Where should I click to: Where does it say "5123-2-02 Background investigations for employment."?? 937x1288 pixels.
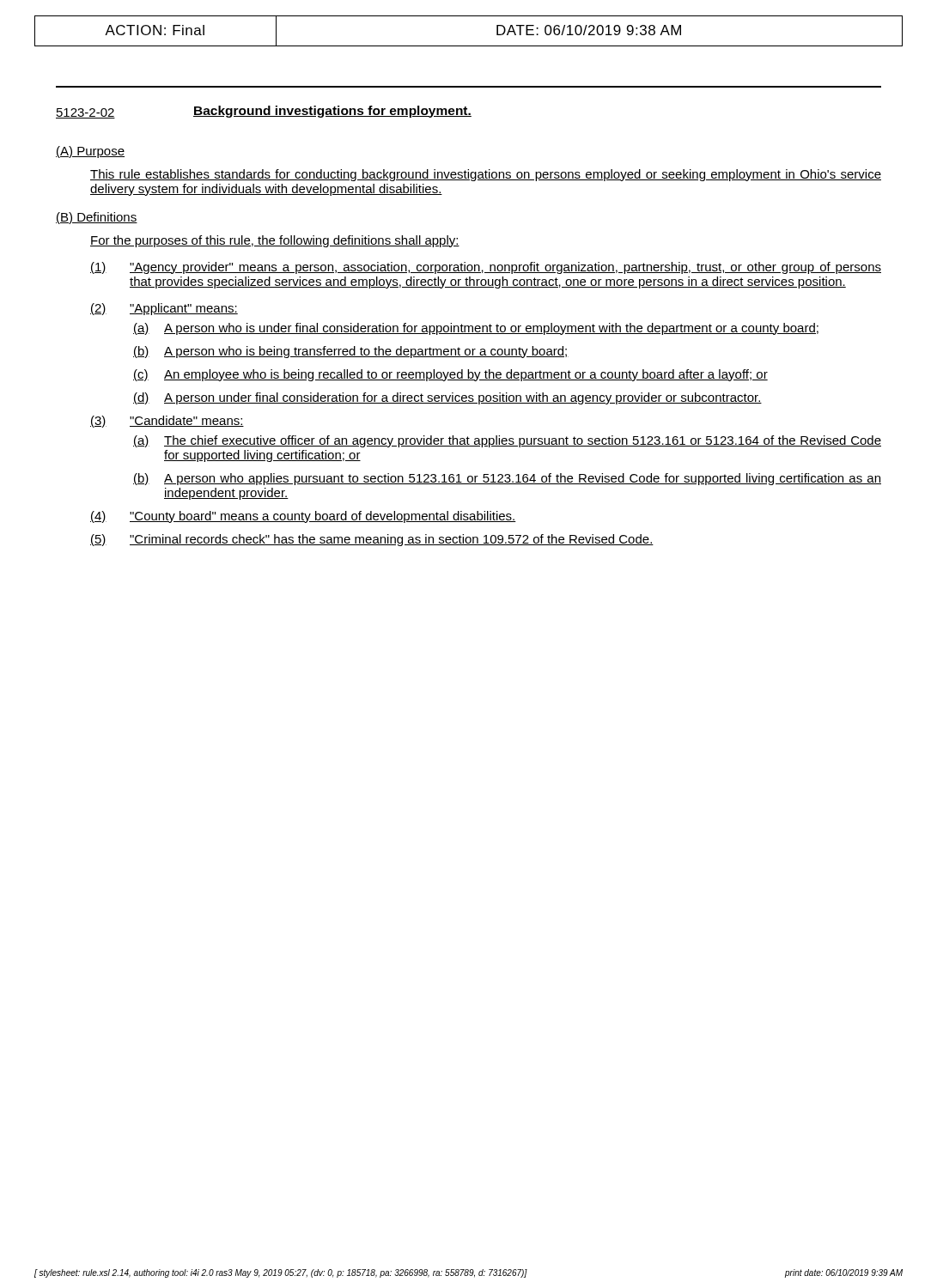click(264, 111)
